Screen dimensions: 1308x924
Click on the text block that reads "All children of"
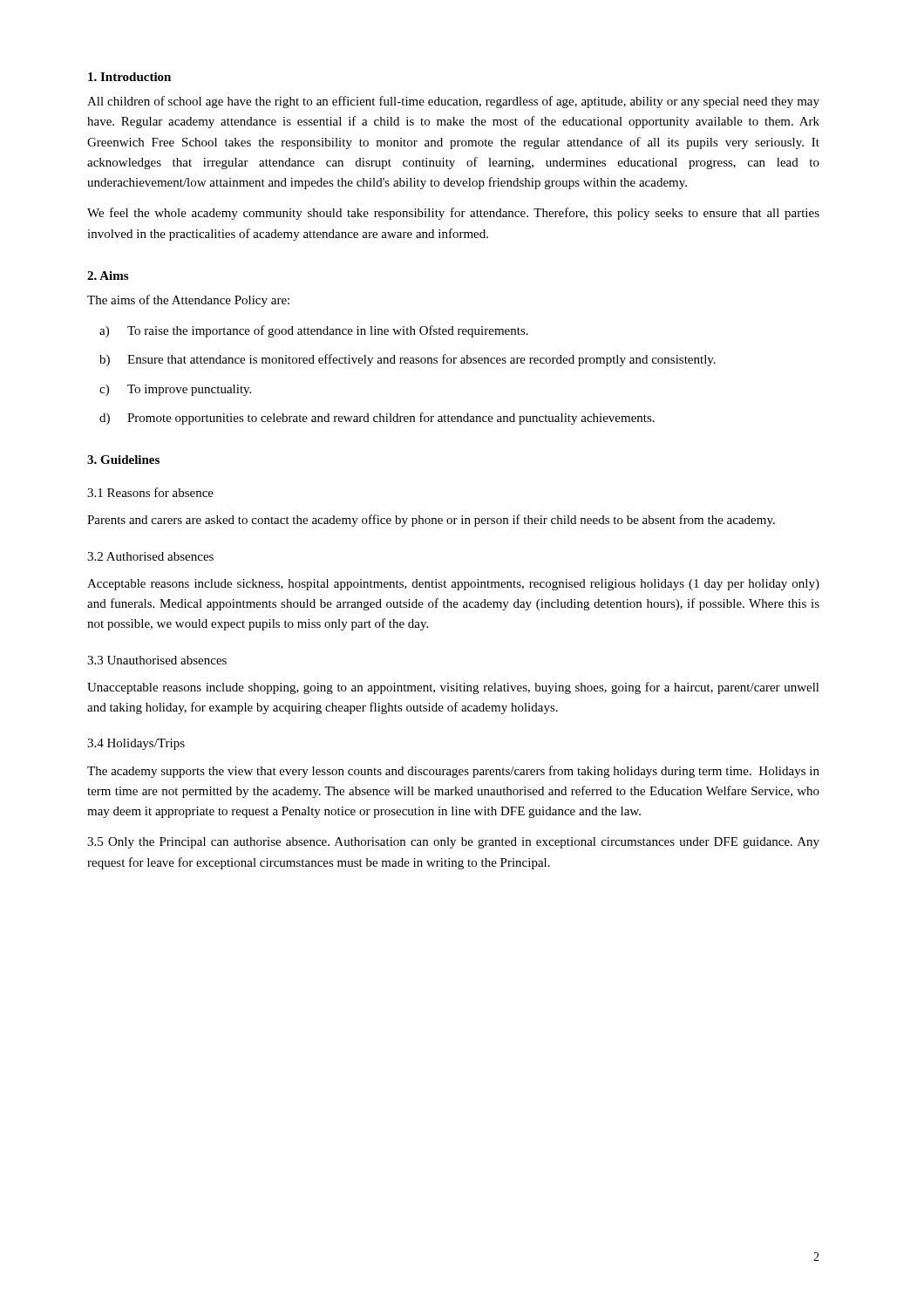(453, 142)
